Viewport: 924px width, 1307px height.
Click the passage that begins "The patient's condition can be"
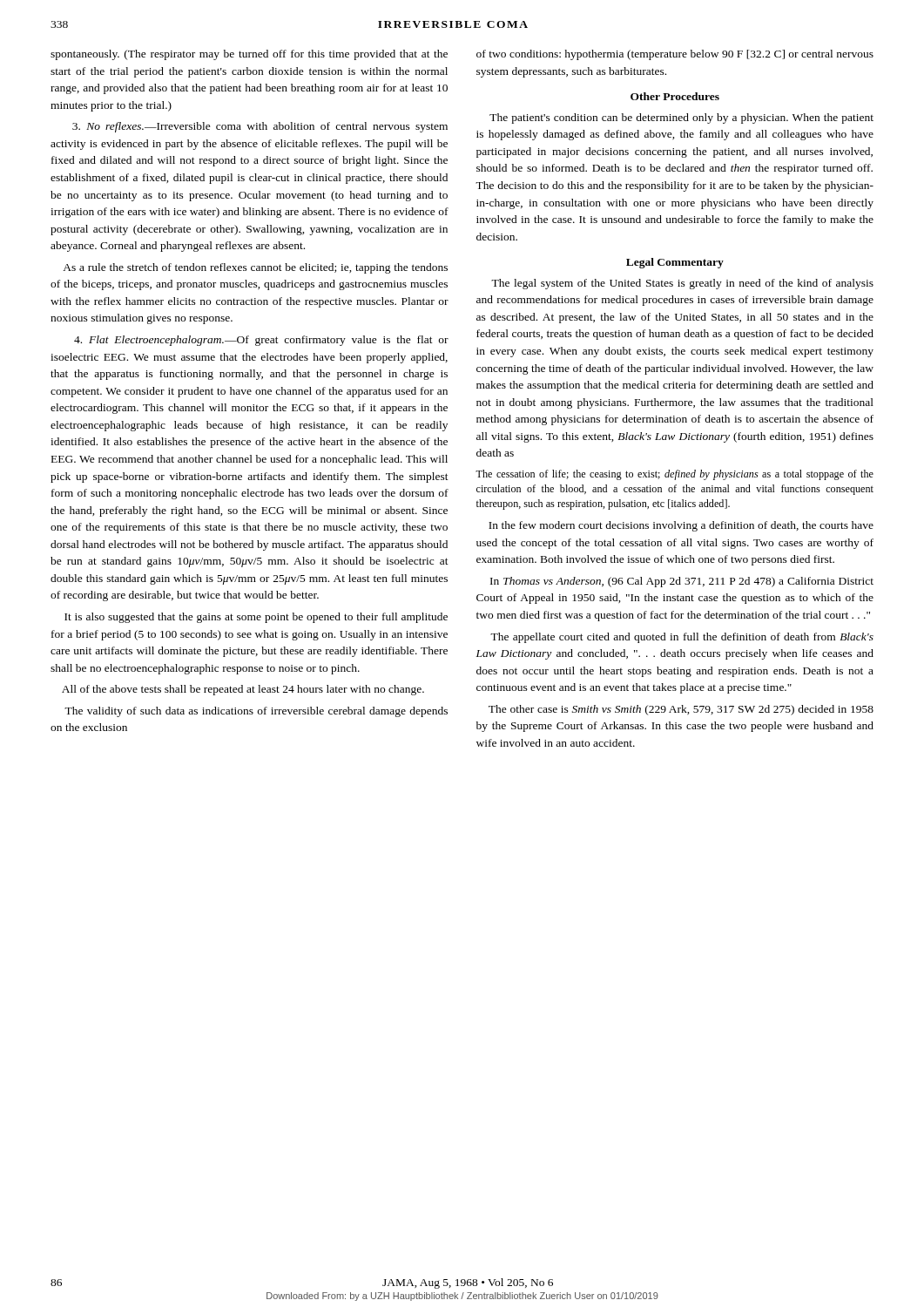click(675, 177)
